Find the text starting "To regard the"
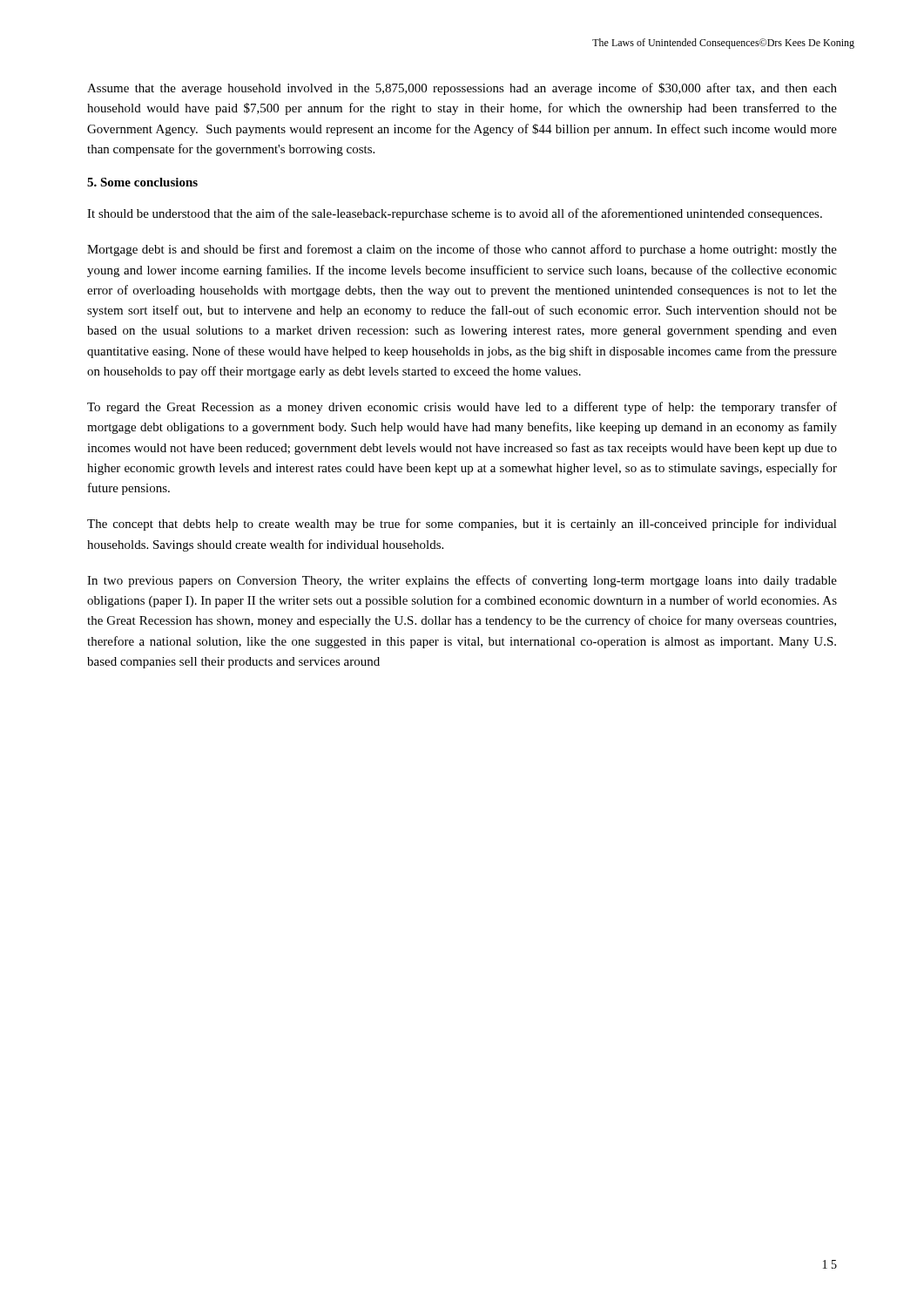Viewport: 924px width, 1307px height. click(462, 447)
